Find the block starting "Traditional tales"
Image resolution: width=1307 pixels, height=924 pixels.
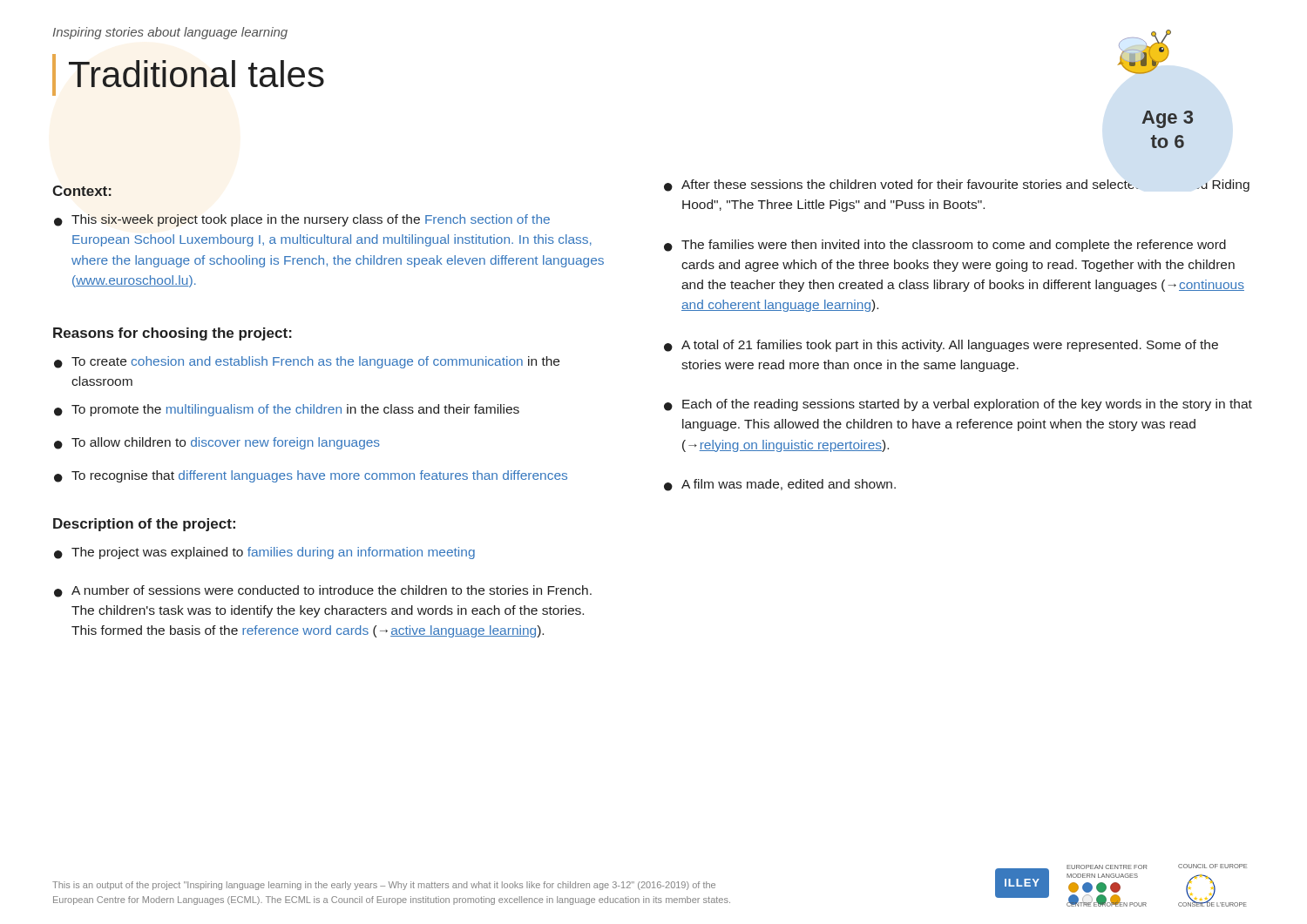(196, 74)
